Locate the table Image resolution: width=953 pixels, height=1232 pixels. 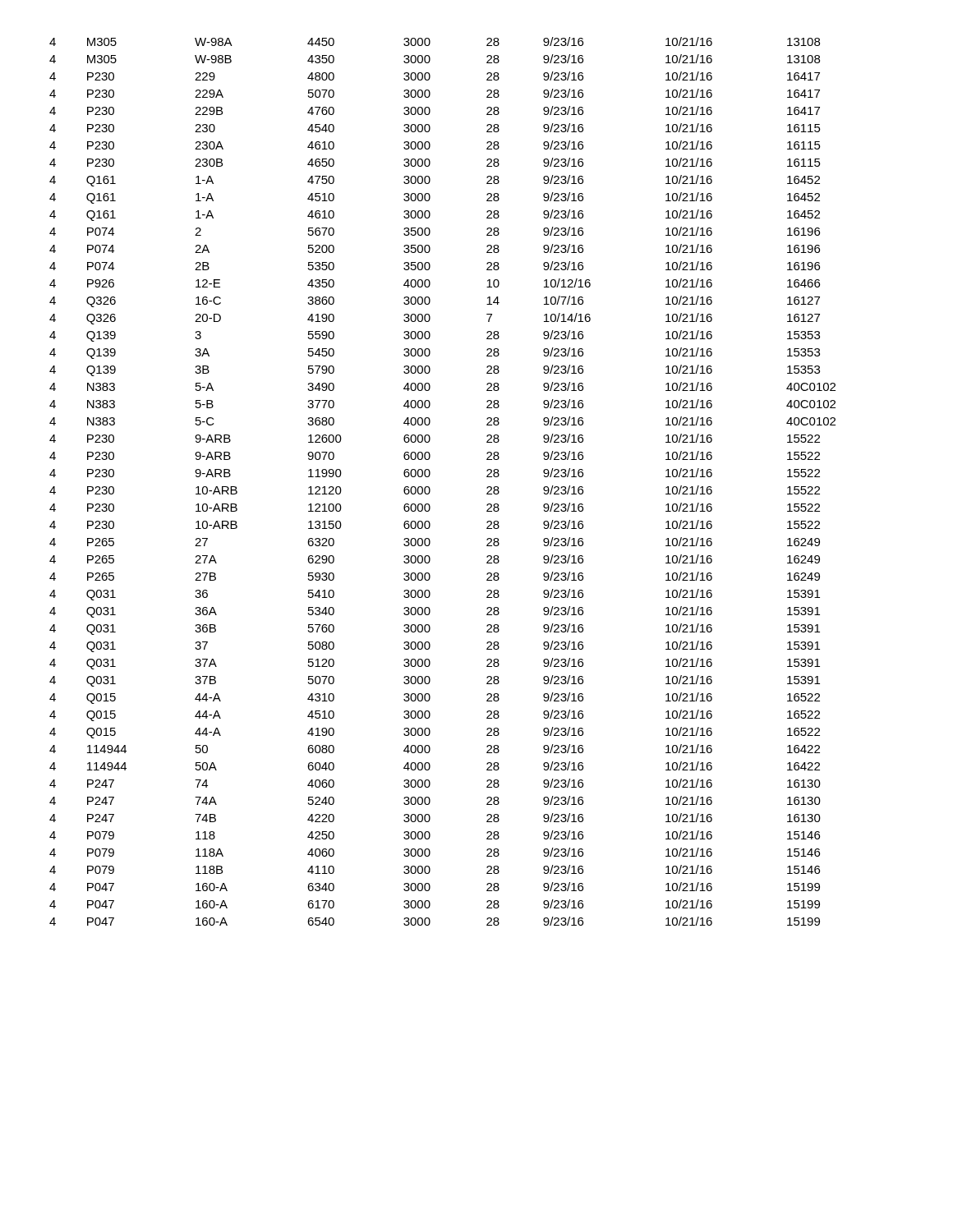(476, 481)
